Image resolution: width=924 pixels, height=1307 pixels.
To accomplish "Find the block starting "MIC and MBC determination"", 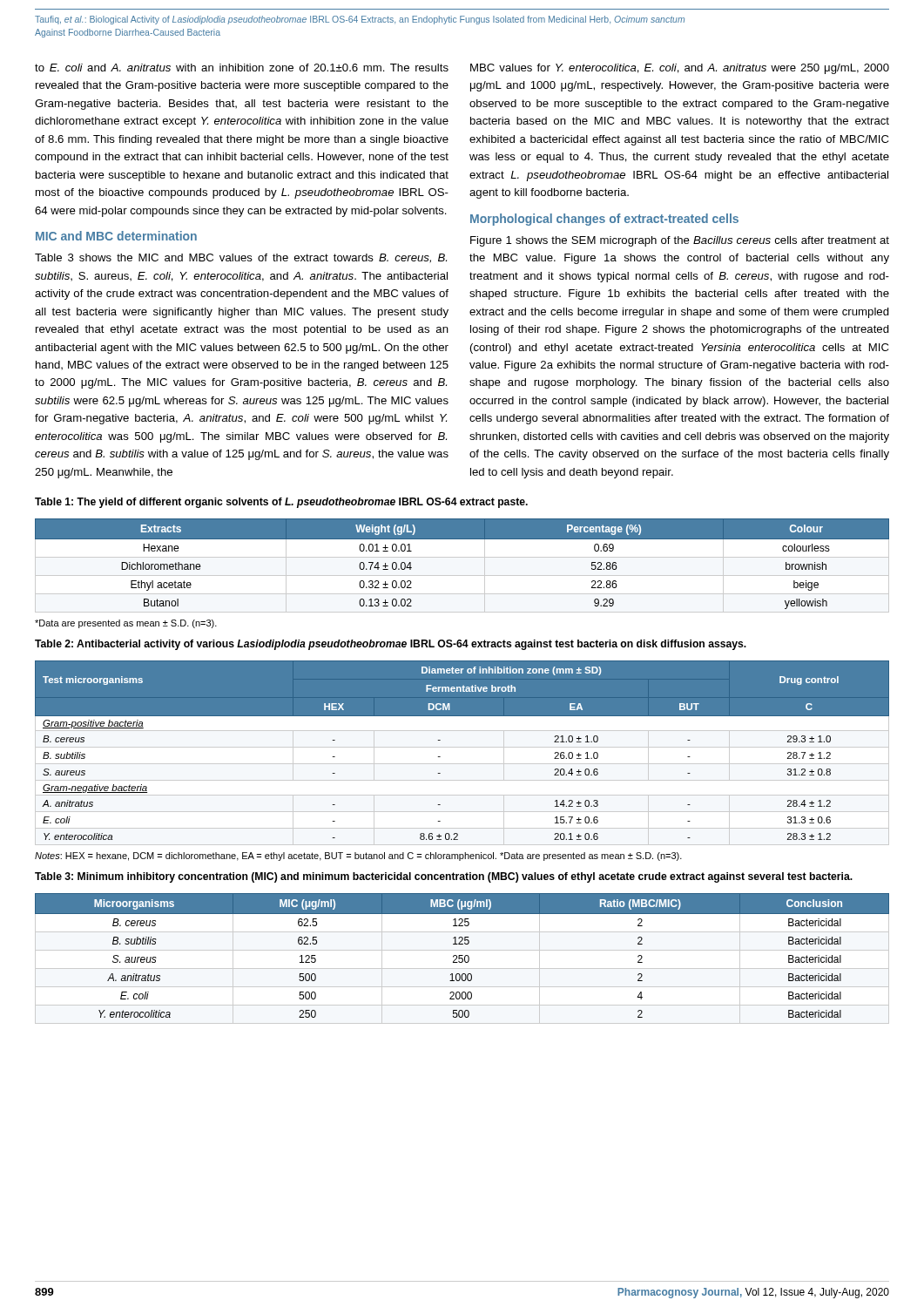I will pos(116,236).
